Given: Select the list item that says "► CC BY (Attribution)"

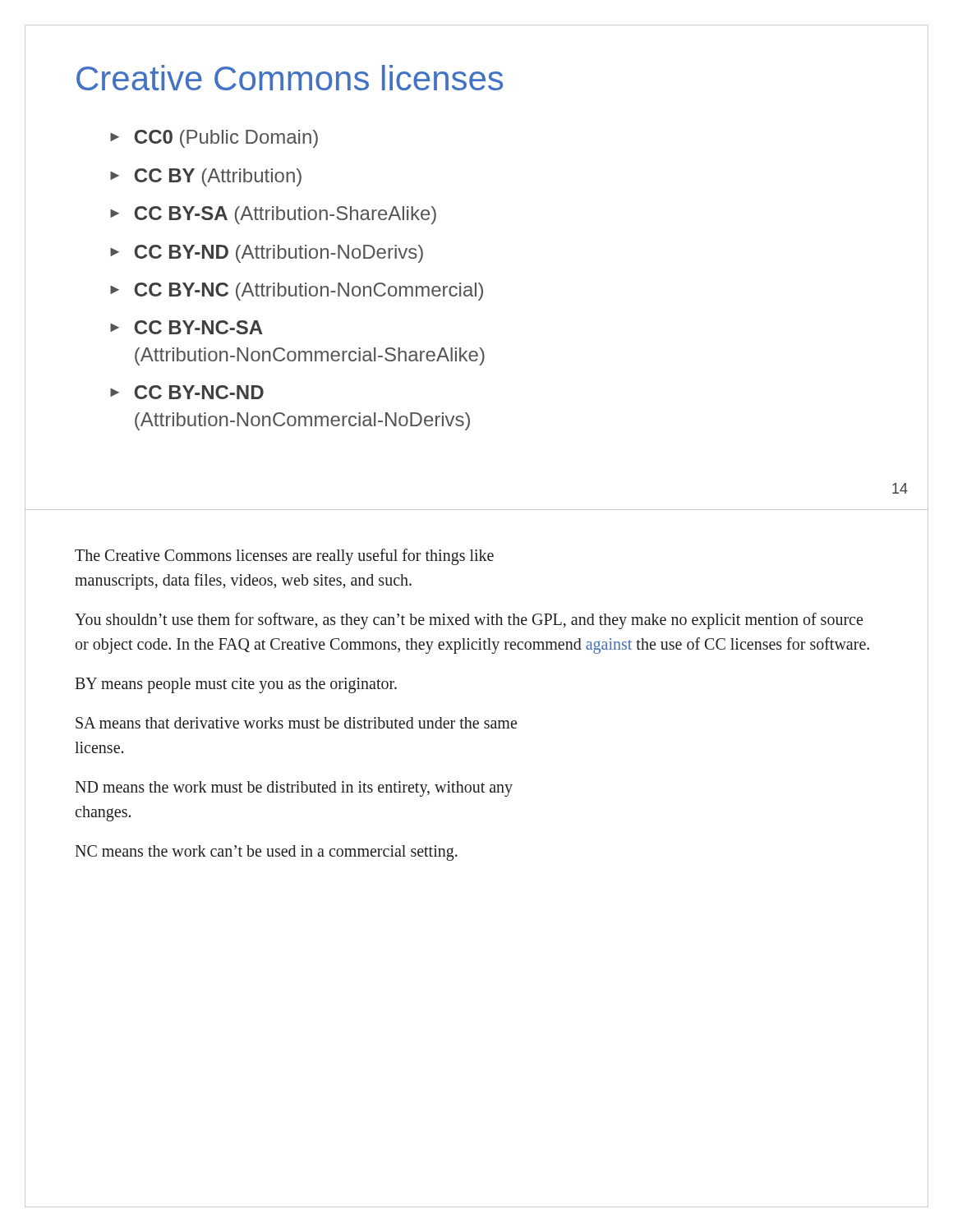Looking at the screenshot, I should (205, 176).
